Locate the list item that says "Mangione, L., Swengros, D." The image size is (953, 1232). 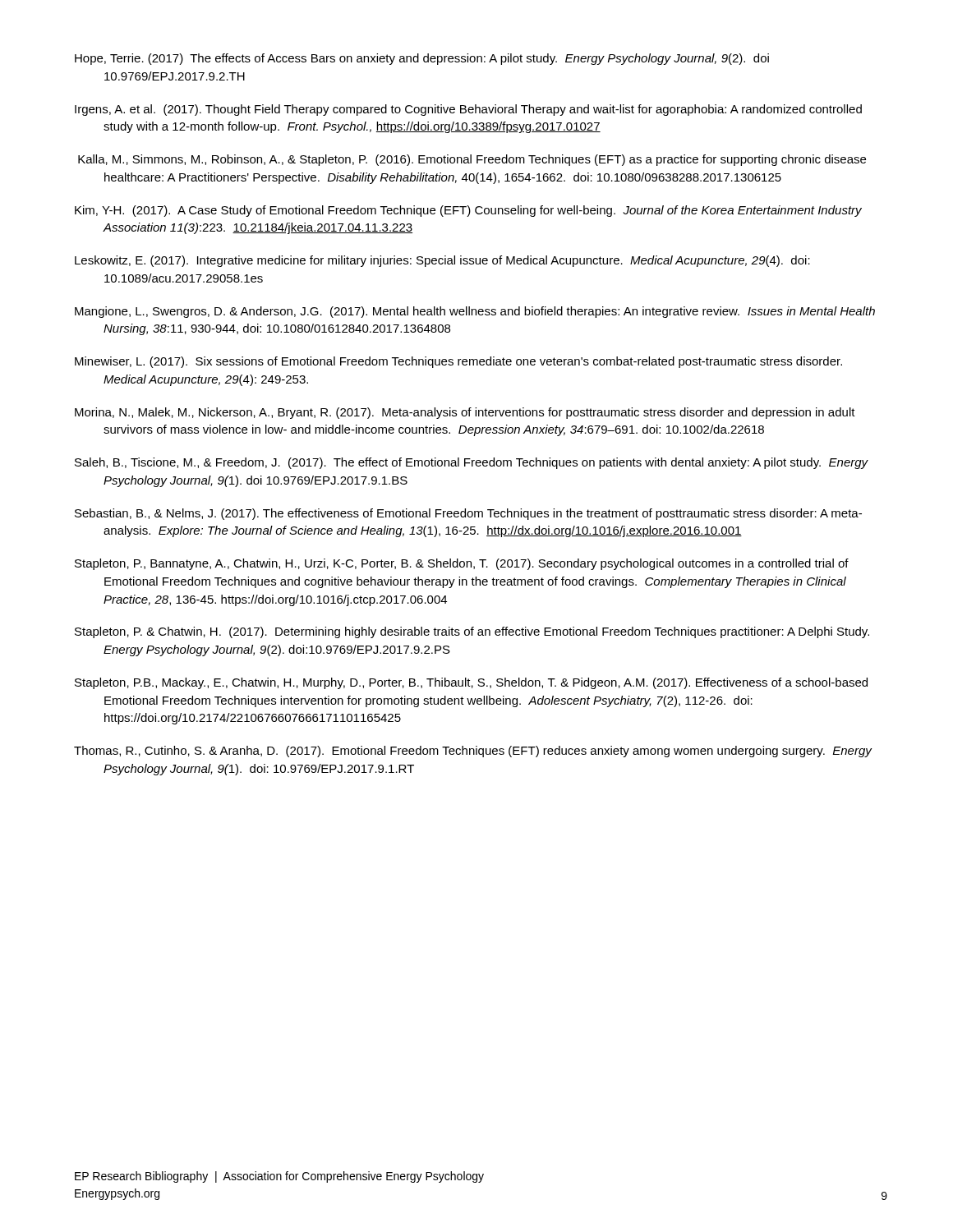point(475,319)
